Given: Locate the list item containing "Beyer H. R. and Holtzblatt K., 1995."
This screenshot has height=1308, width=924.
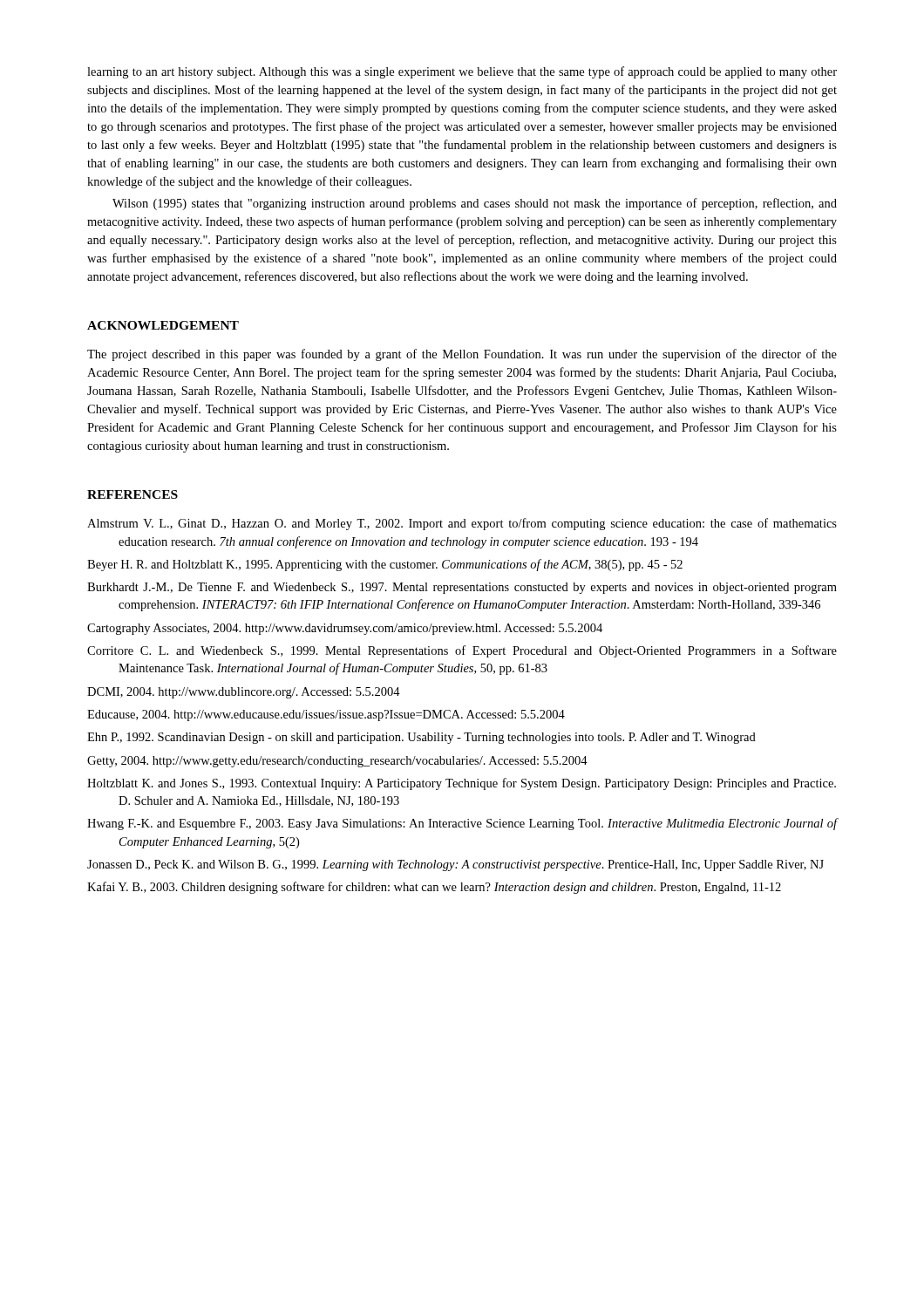Looking at the screenshot, I should tap(385, 564).
